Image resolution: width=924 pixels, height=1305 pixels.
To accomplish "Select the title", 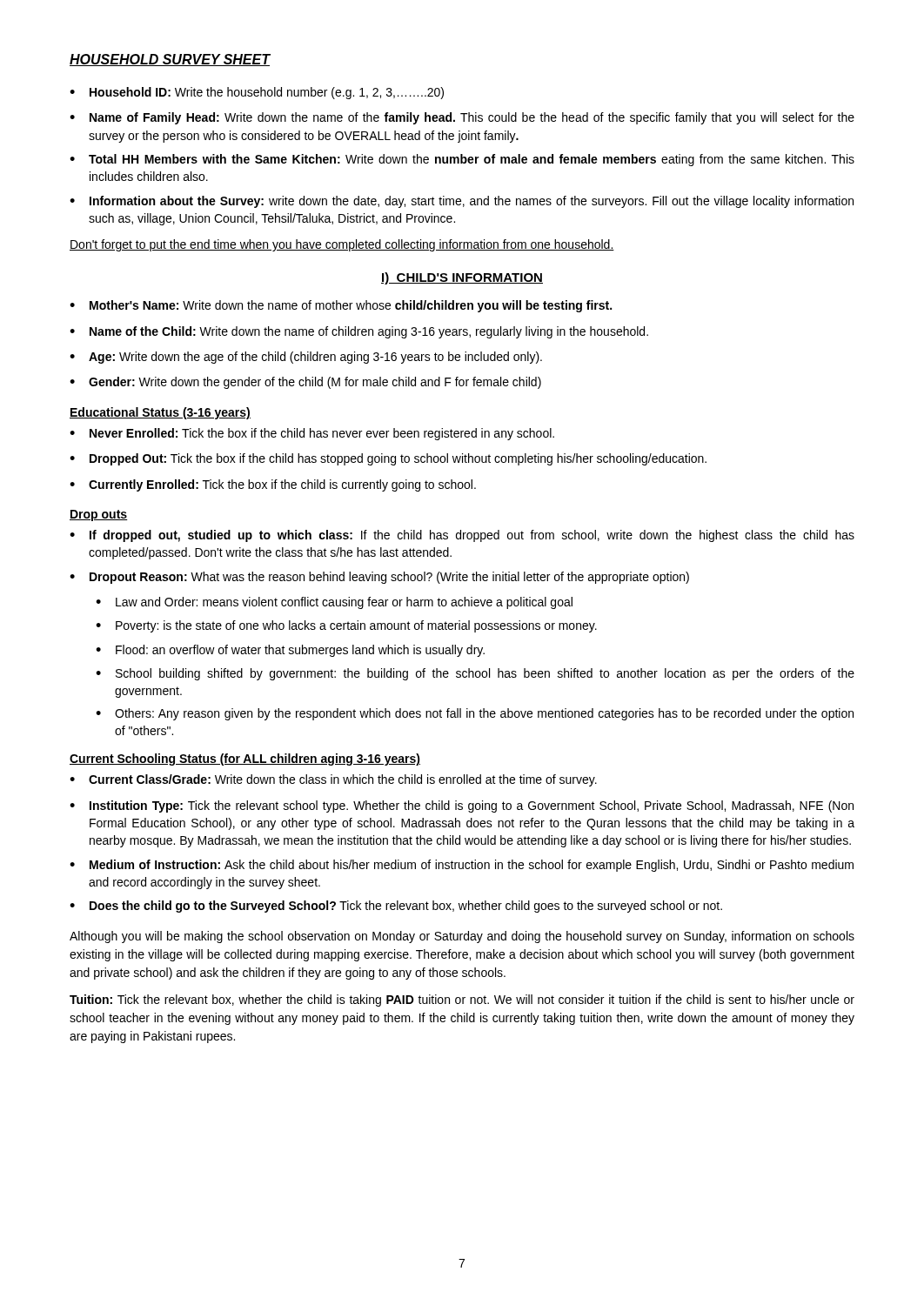I will [170, 60].
